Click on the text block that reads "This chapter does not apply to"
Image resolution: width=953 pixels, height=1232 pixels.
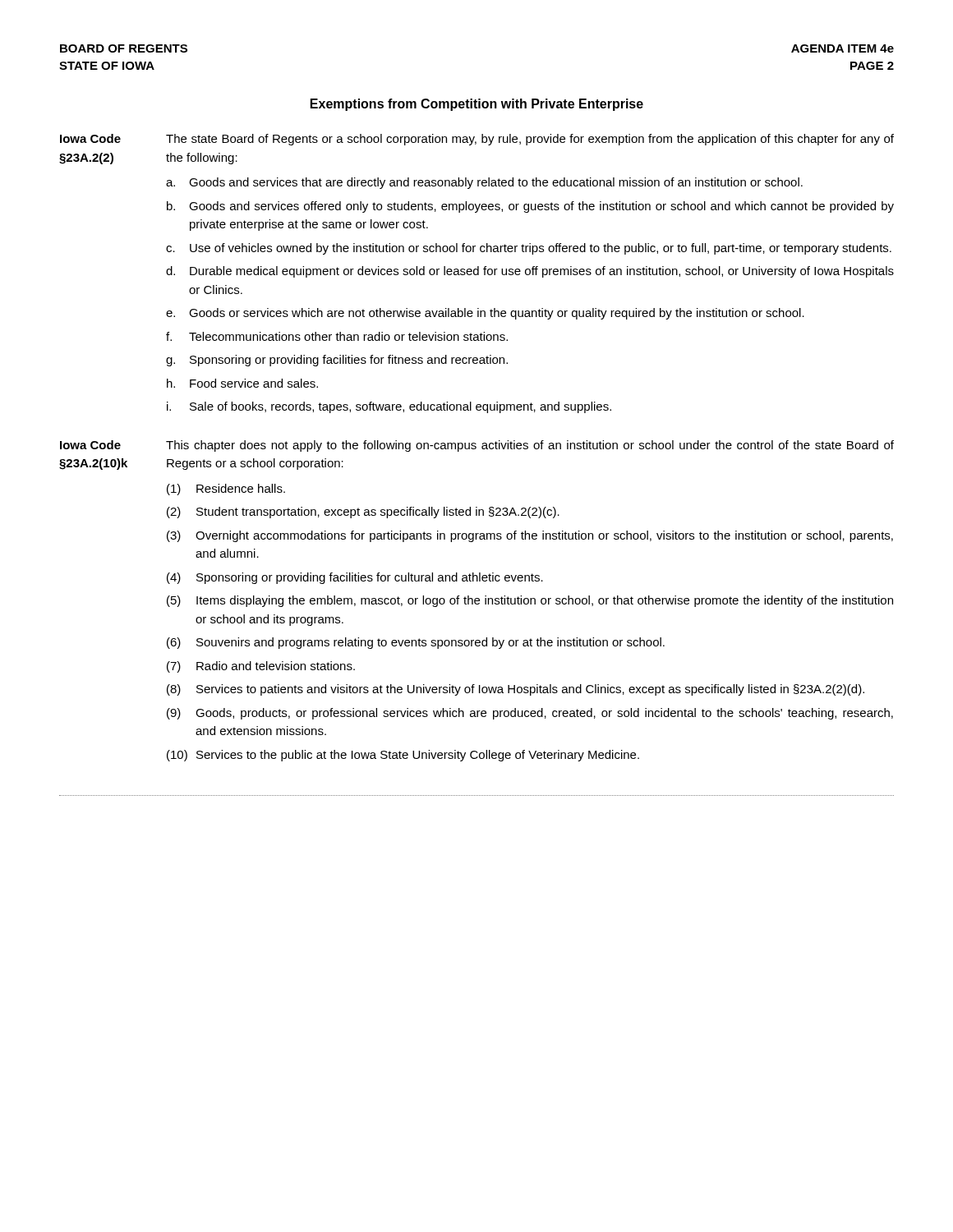pyautogui.click(x=530, y=454)
